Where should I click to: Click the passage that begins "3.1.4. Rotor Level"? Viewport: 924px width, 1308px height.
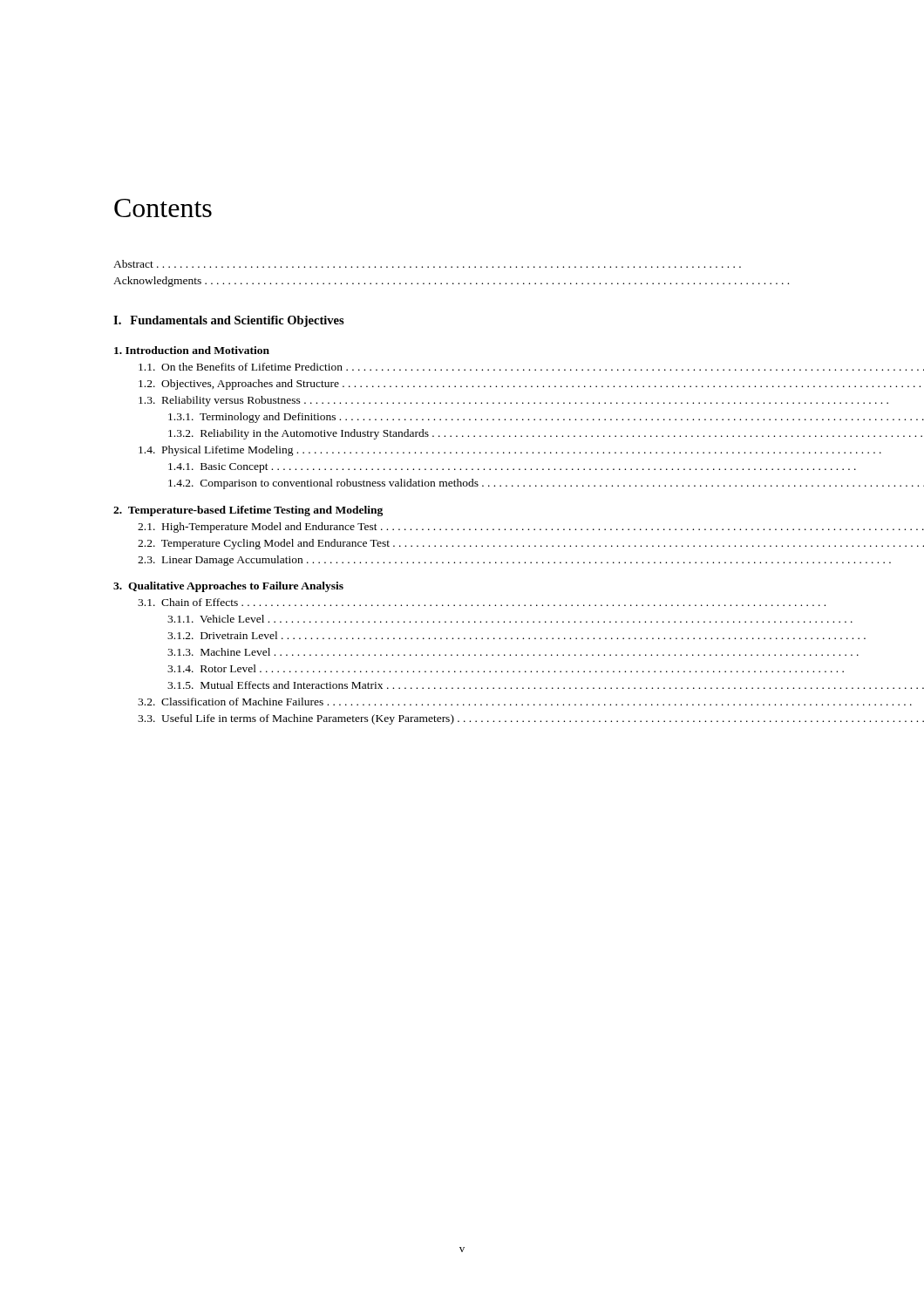[x=519, y=669]
